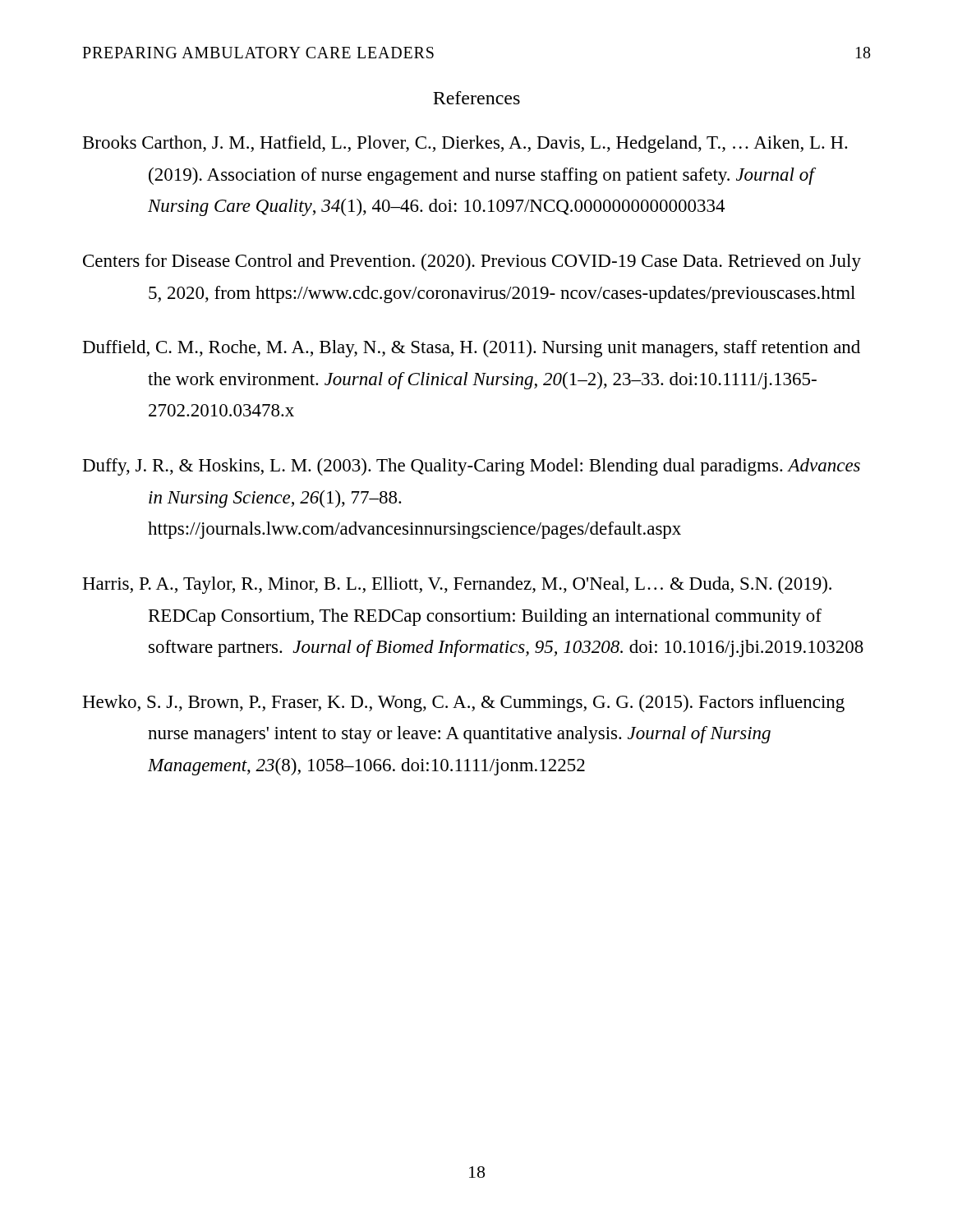
Task: Click the passage that begins "Brooks Carthon, J."
Action: pyautogui.click(x=465, y=174)
